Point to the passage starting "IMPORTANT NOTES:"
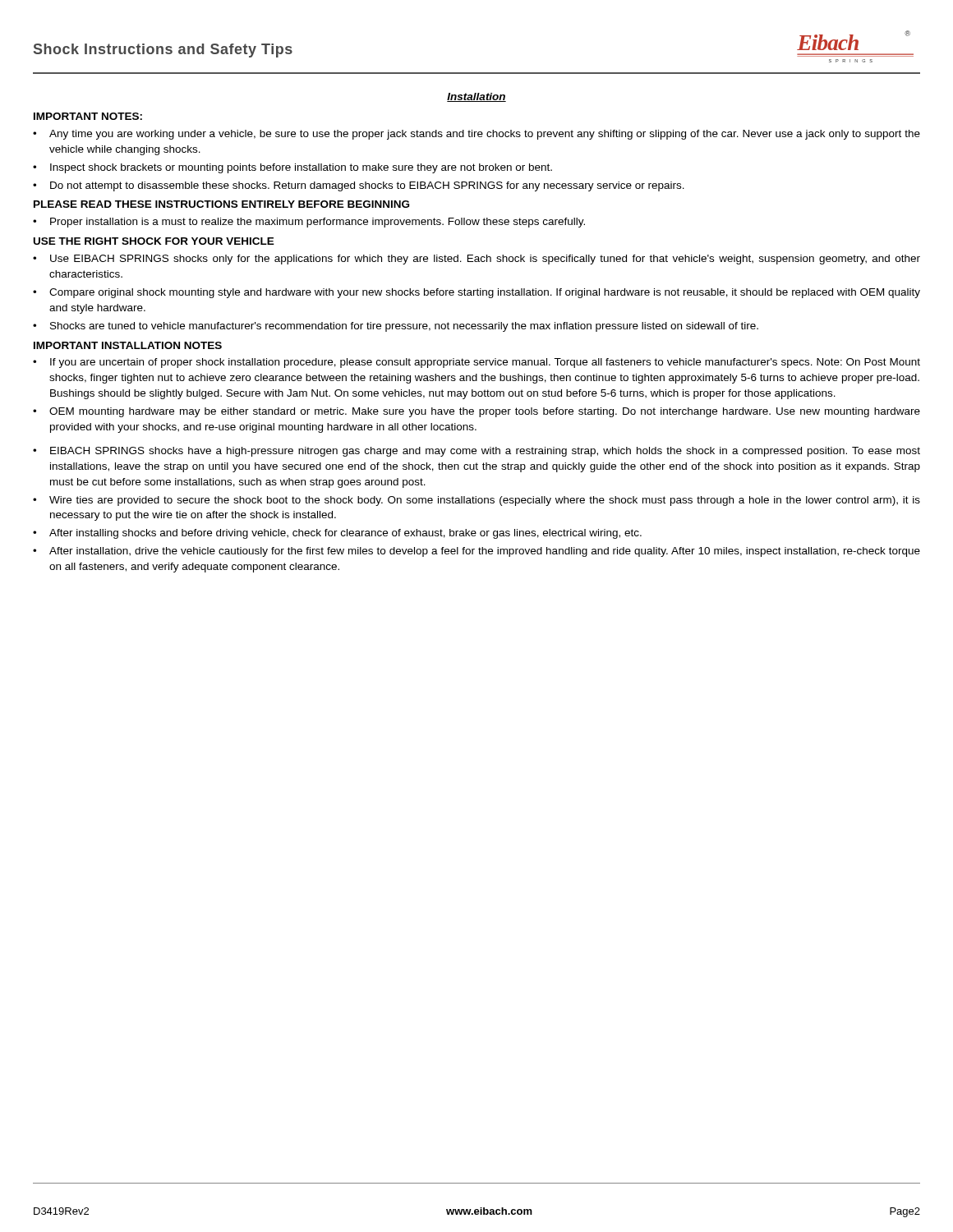Viewport: 953px width, 1232px height. 88,116
